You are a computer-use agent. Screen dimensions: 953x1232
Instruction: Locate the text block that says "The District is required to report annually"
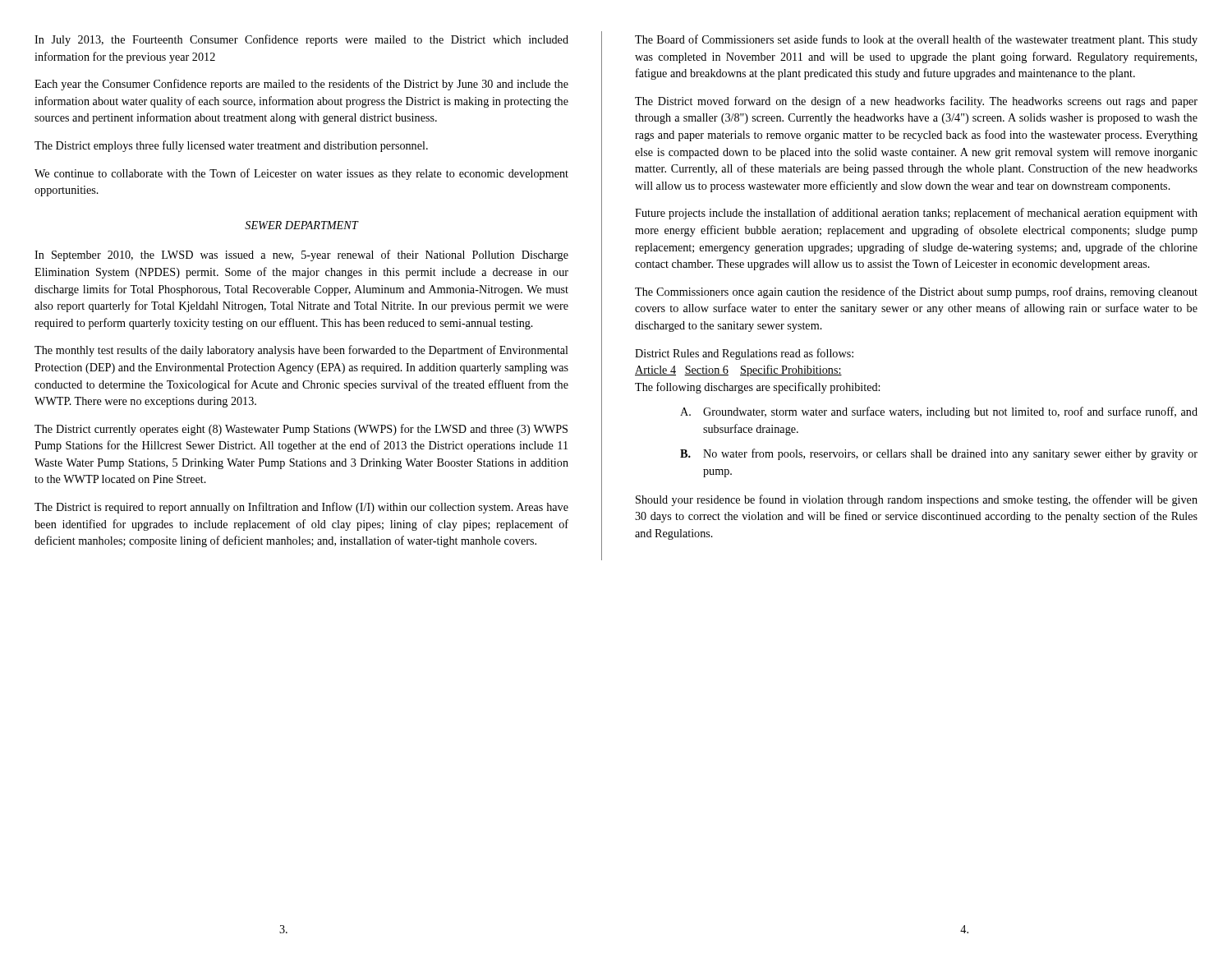(x=301, y=524)
